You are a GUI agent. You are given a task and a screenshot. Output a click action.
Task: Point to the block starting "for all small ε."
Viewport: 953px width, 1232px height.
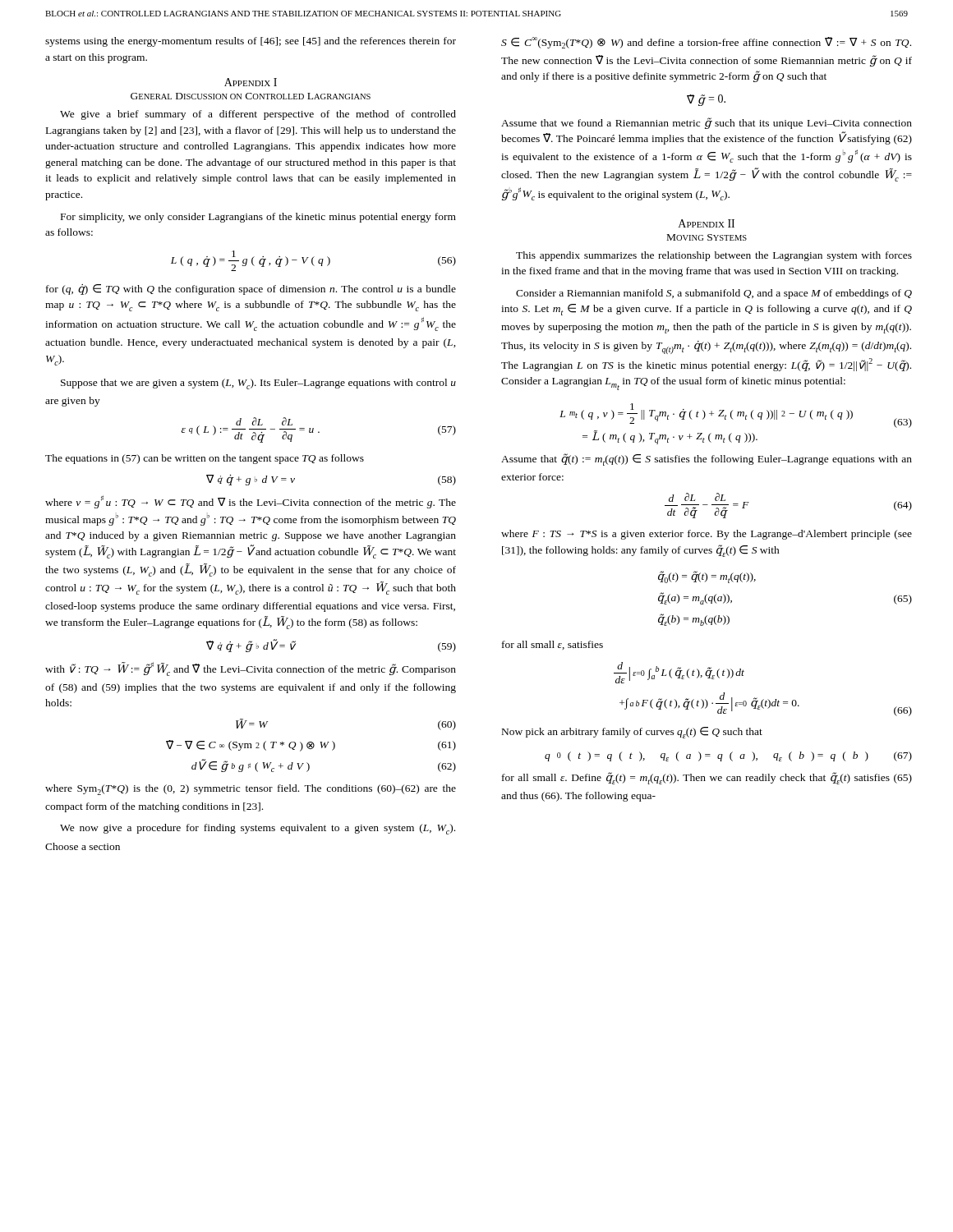point(707,787)
